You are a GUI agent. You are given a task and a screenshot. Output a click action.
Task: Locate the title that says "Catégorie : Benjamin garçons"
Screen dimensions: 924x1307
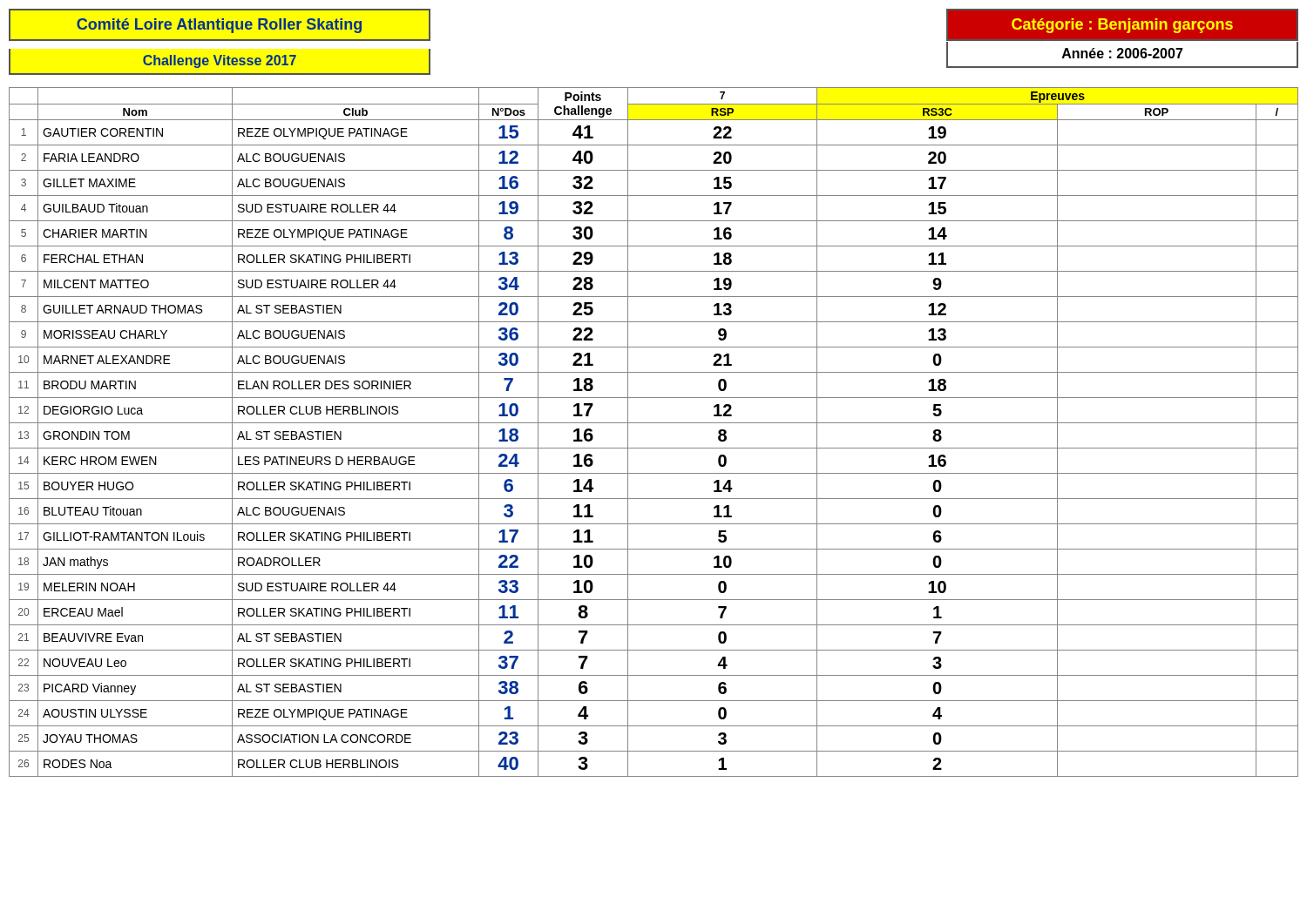coord(1122,24)
